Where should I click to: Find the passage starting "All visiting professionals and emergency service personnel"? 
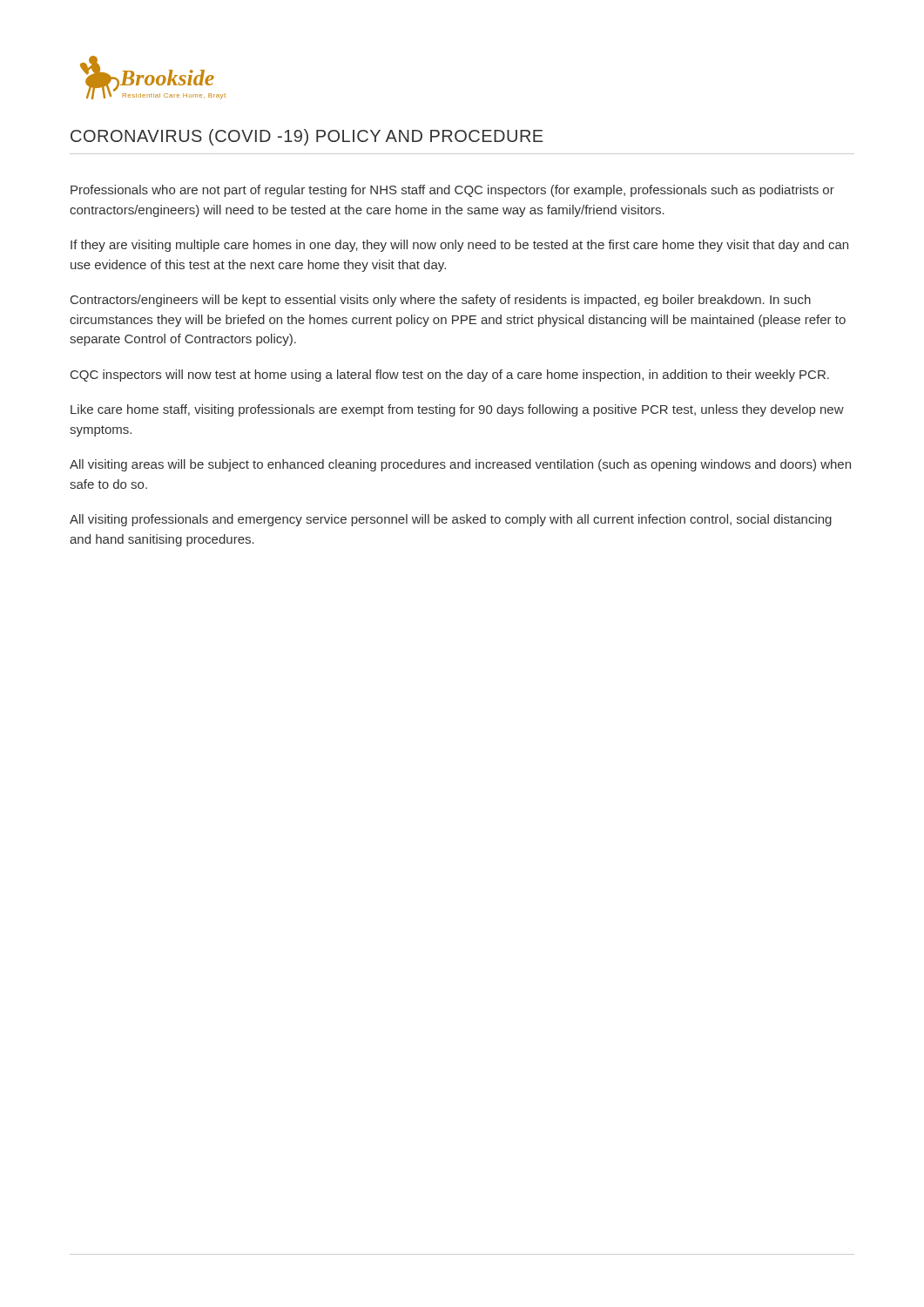pyautogui.click(x=451, y=529)
